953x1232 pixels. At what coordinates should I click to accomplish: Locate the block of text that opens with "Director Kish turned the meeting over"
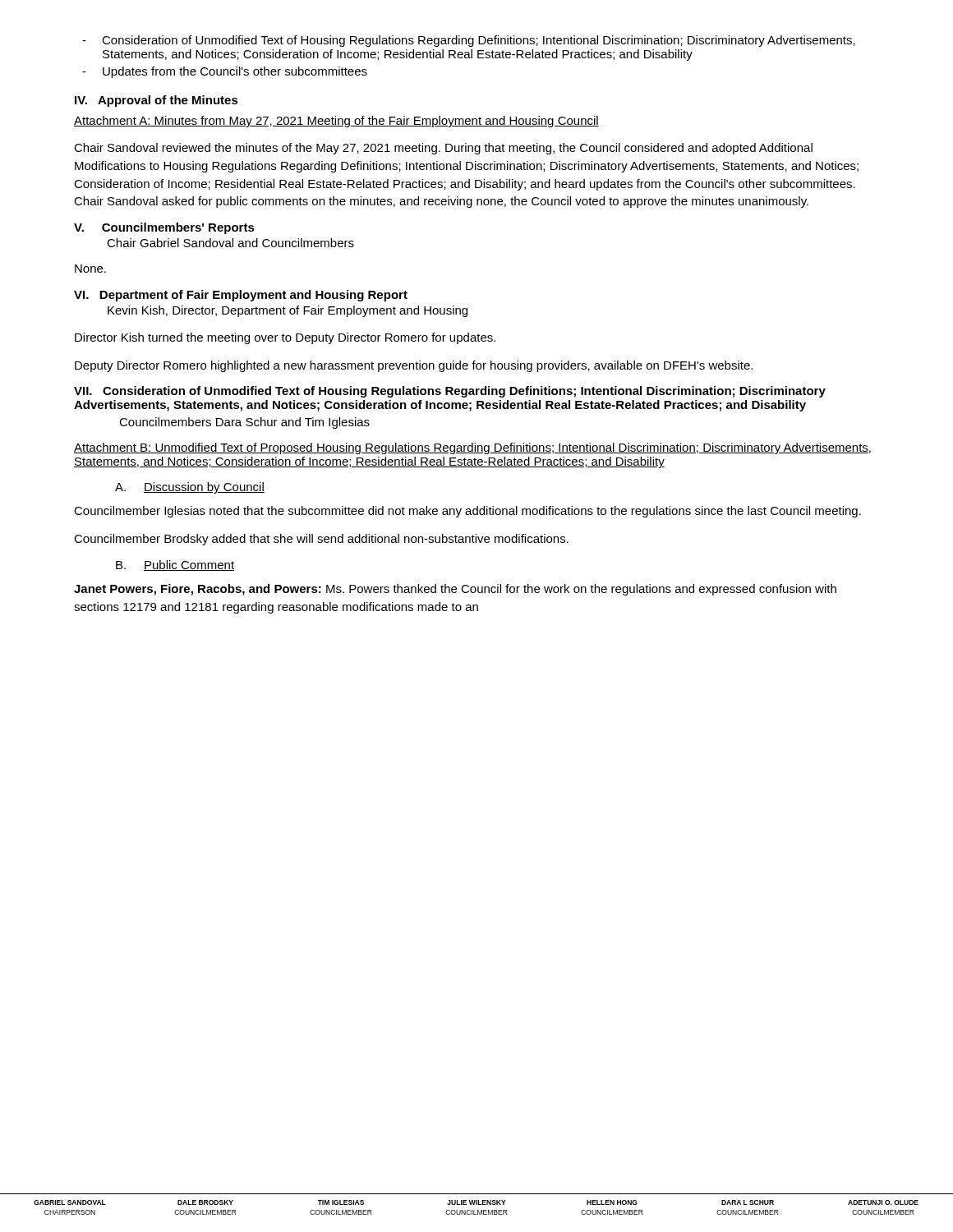[x=476, y=337]
